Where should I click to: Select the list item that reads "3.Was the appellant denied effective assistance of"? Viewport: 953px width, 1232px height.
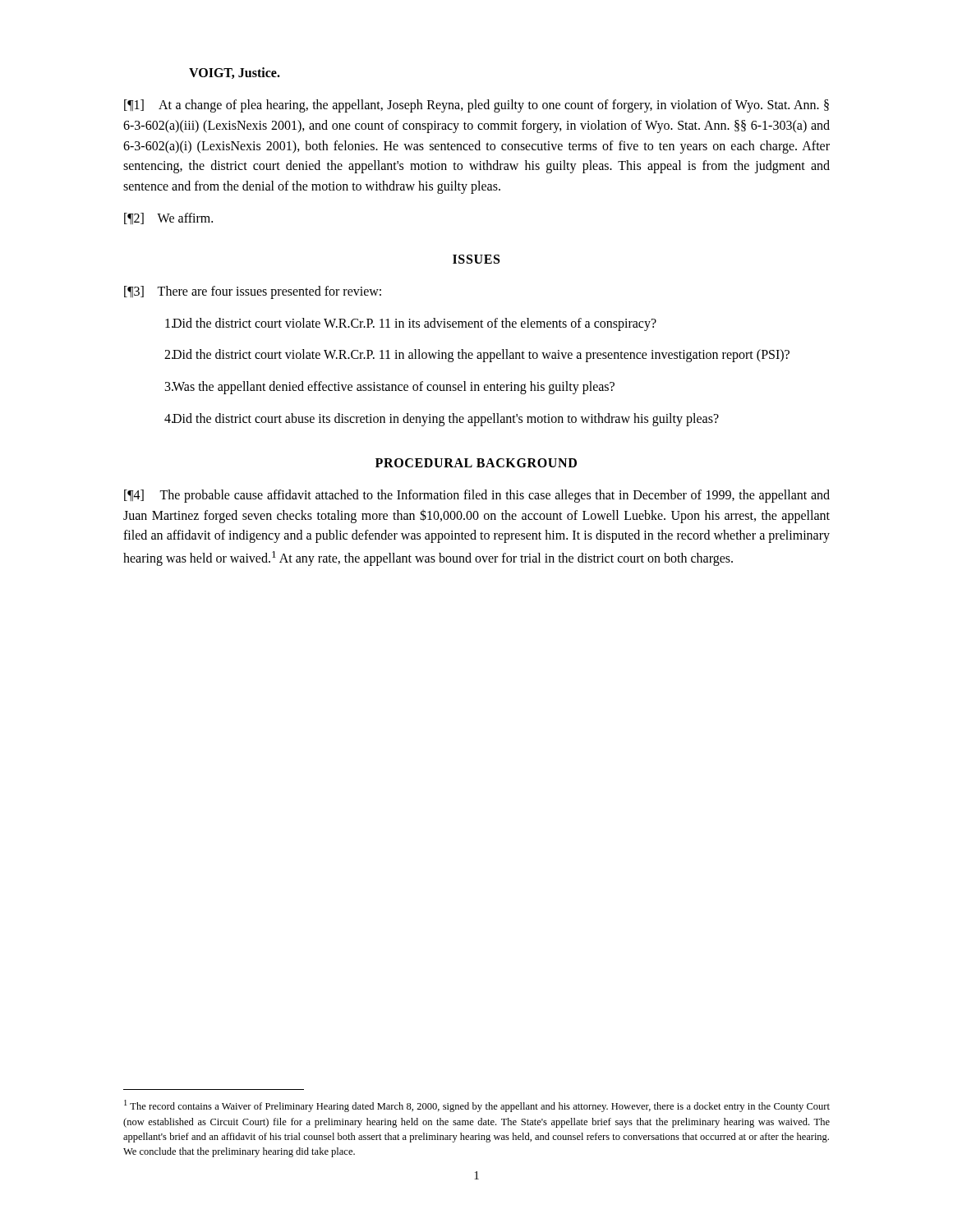coord(460,387)
